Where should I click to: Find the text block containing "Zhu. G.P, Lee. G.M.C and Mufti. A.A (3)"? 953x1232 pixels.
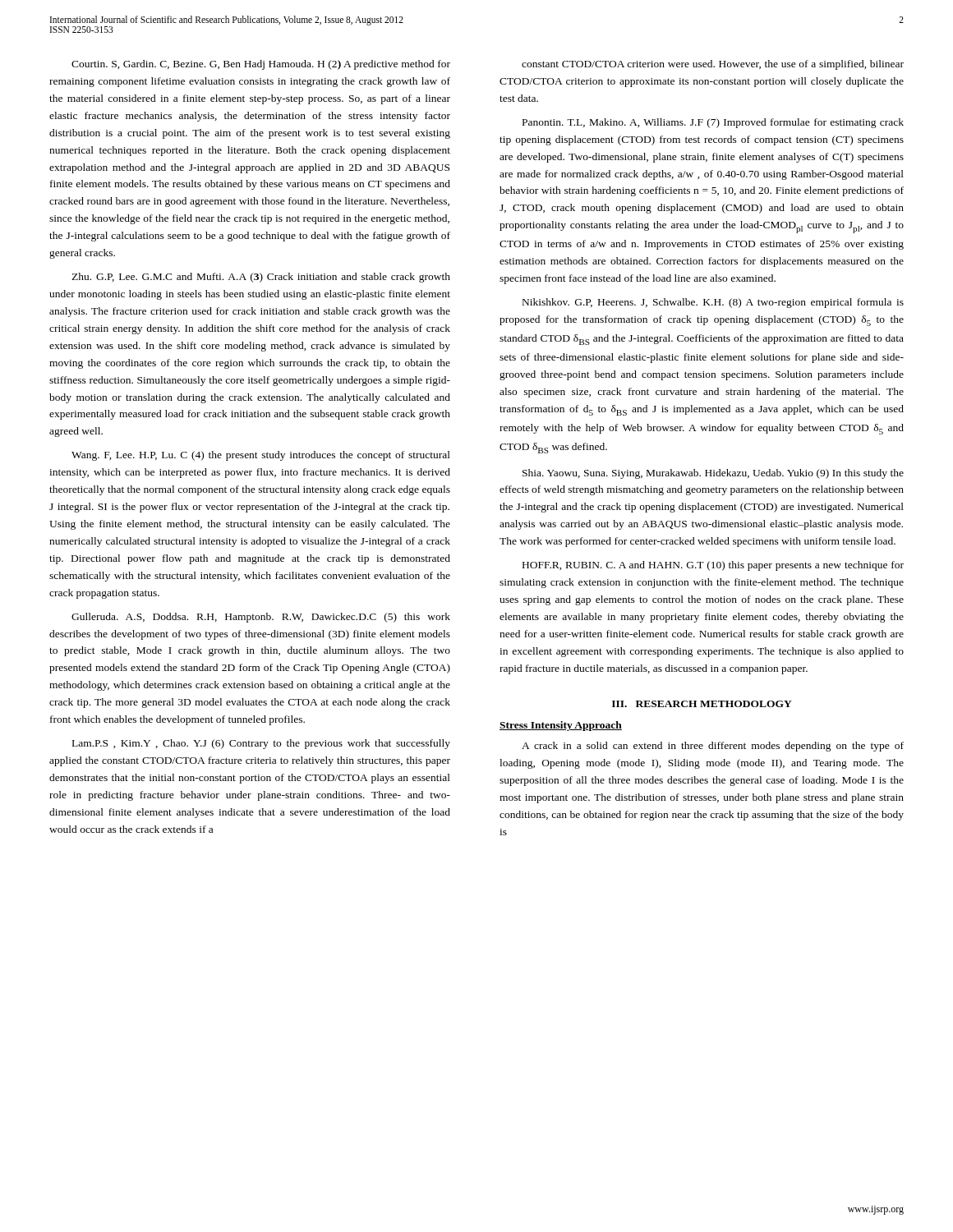[x=250, y=355]
